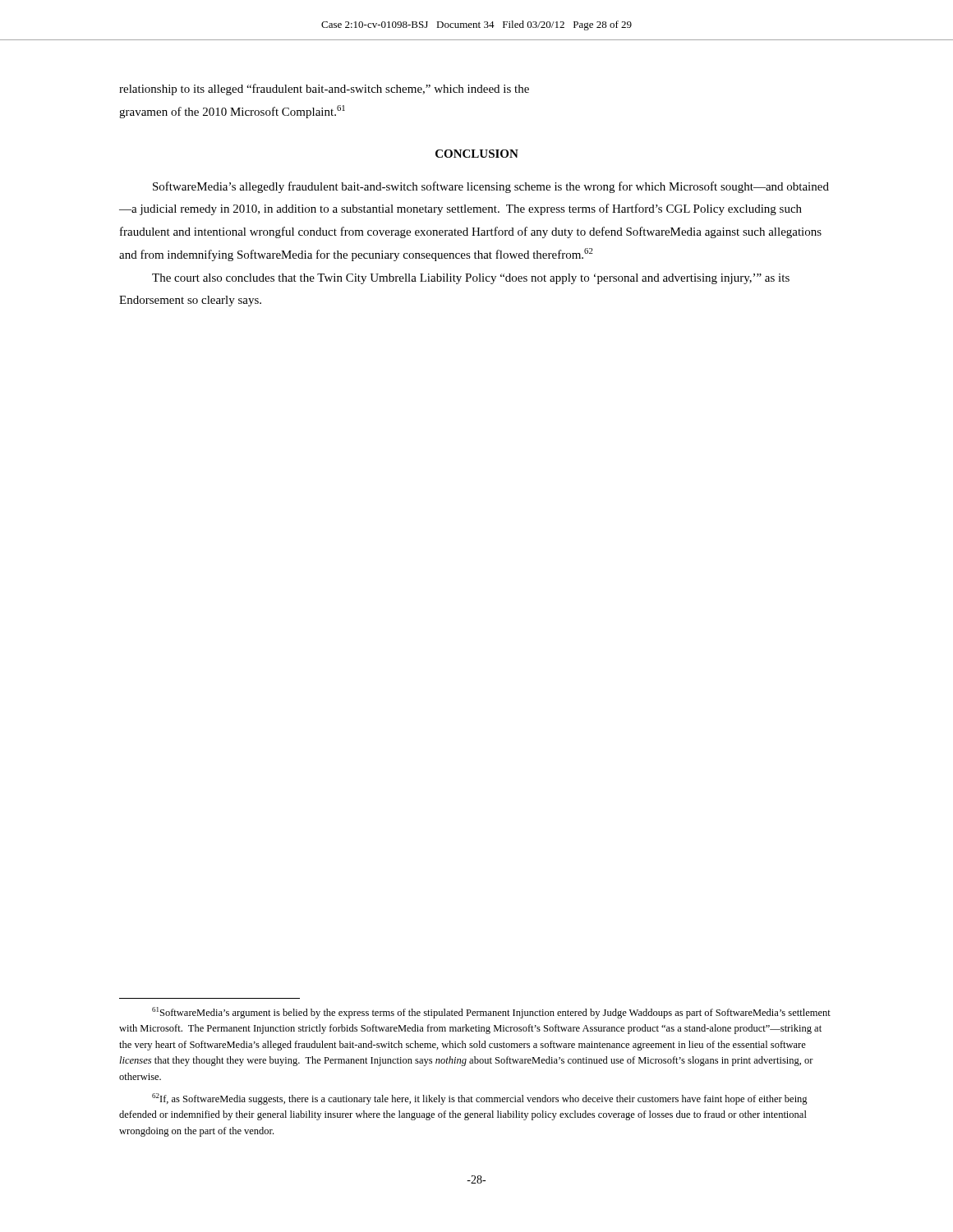Find the text block starting "relationship to its alleged “fraudulent bait-and-switch"
Screen dimensions: 1232x953
[x=476, y=101]
